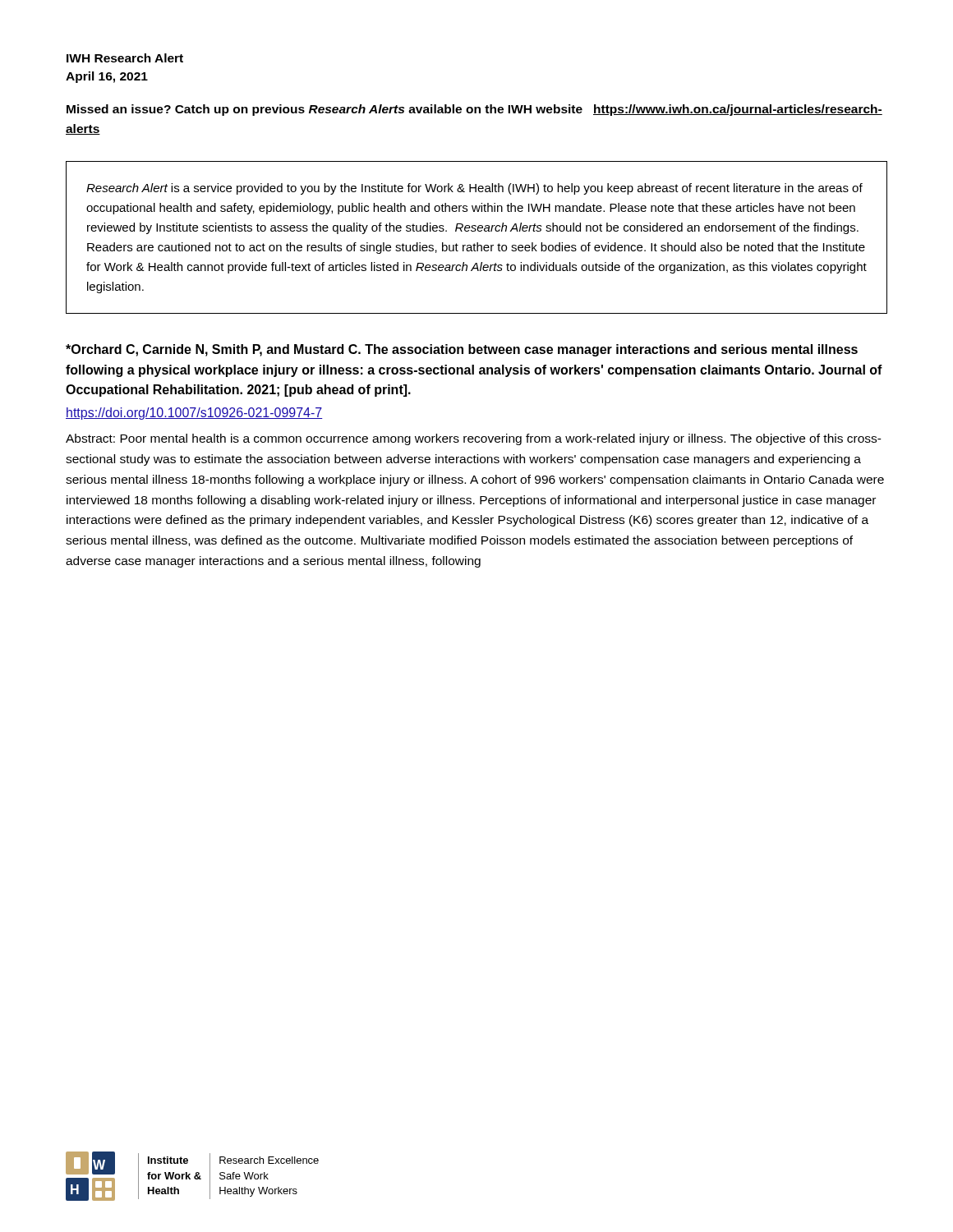
Task: Click the passage that begins "Research Alert is"
Action: (476, 237)
